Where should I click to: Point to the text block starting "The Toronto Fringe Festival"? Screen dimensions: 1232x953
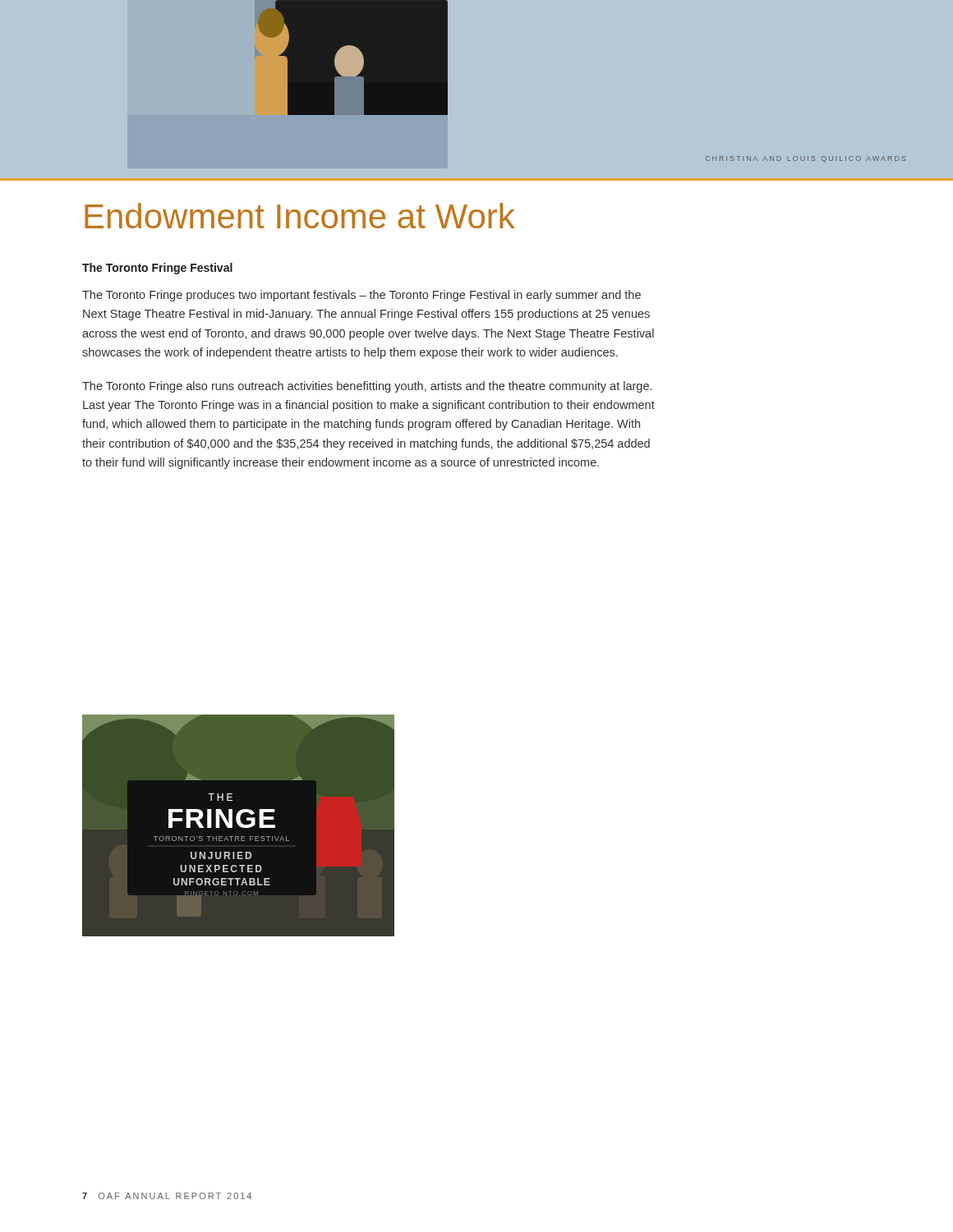(157, 268)
